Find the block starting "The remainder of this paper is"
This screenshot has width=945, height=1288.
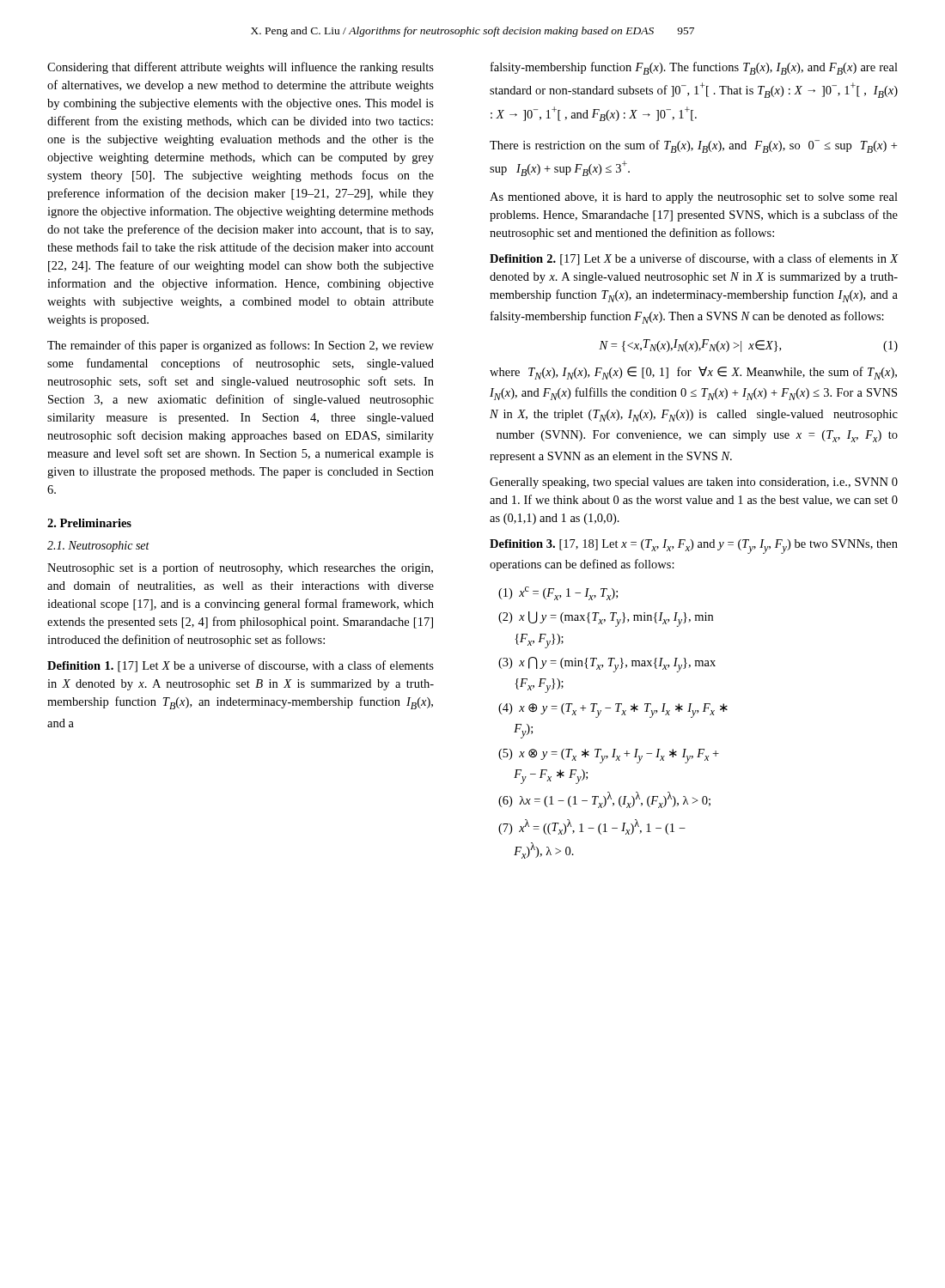click(241, 418)
